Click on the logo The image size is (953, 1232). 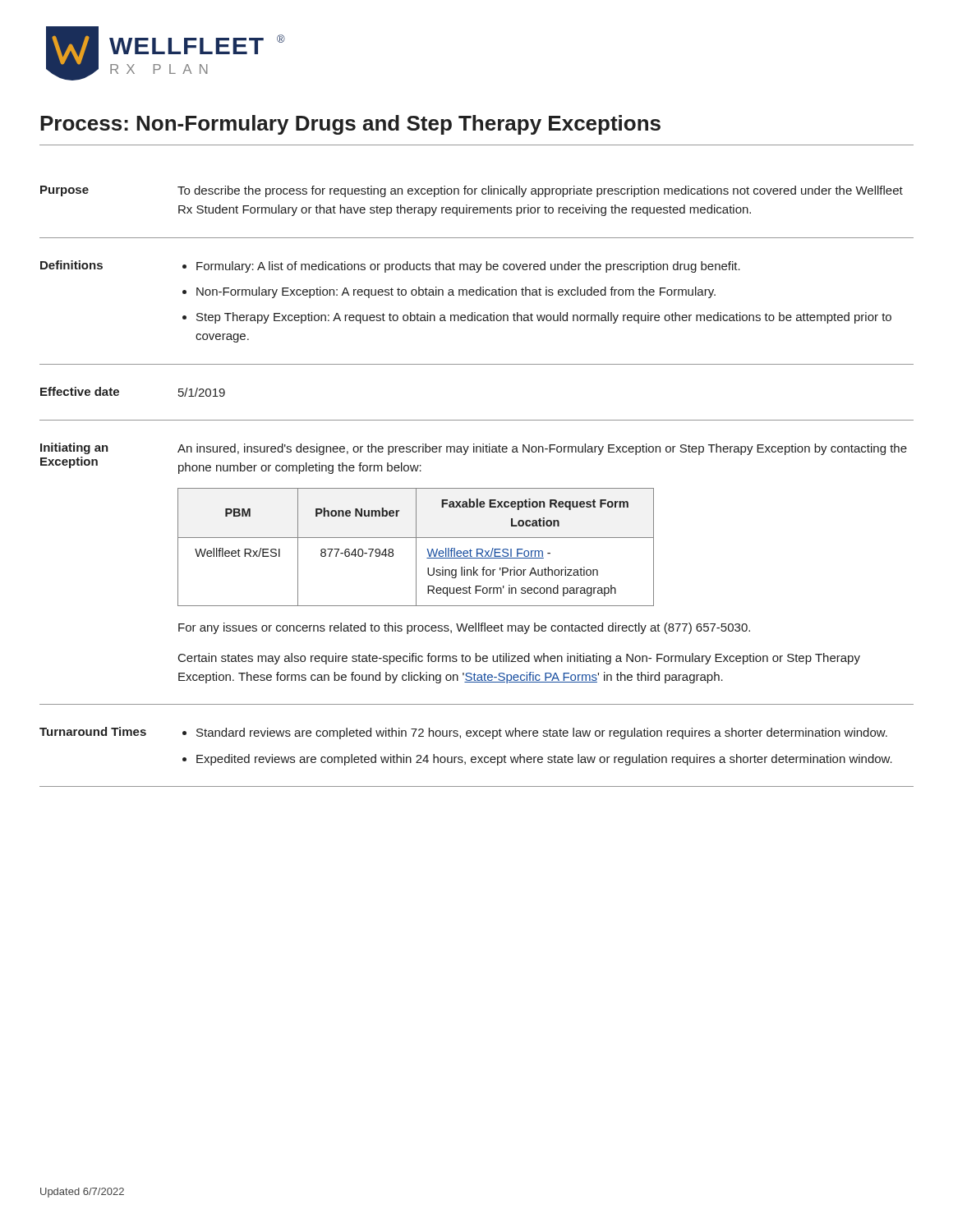167,62
